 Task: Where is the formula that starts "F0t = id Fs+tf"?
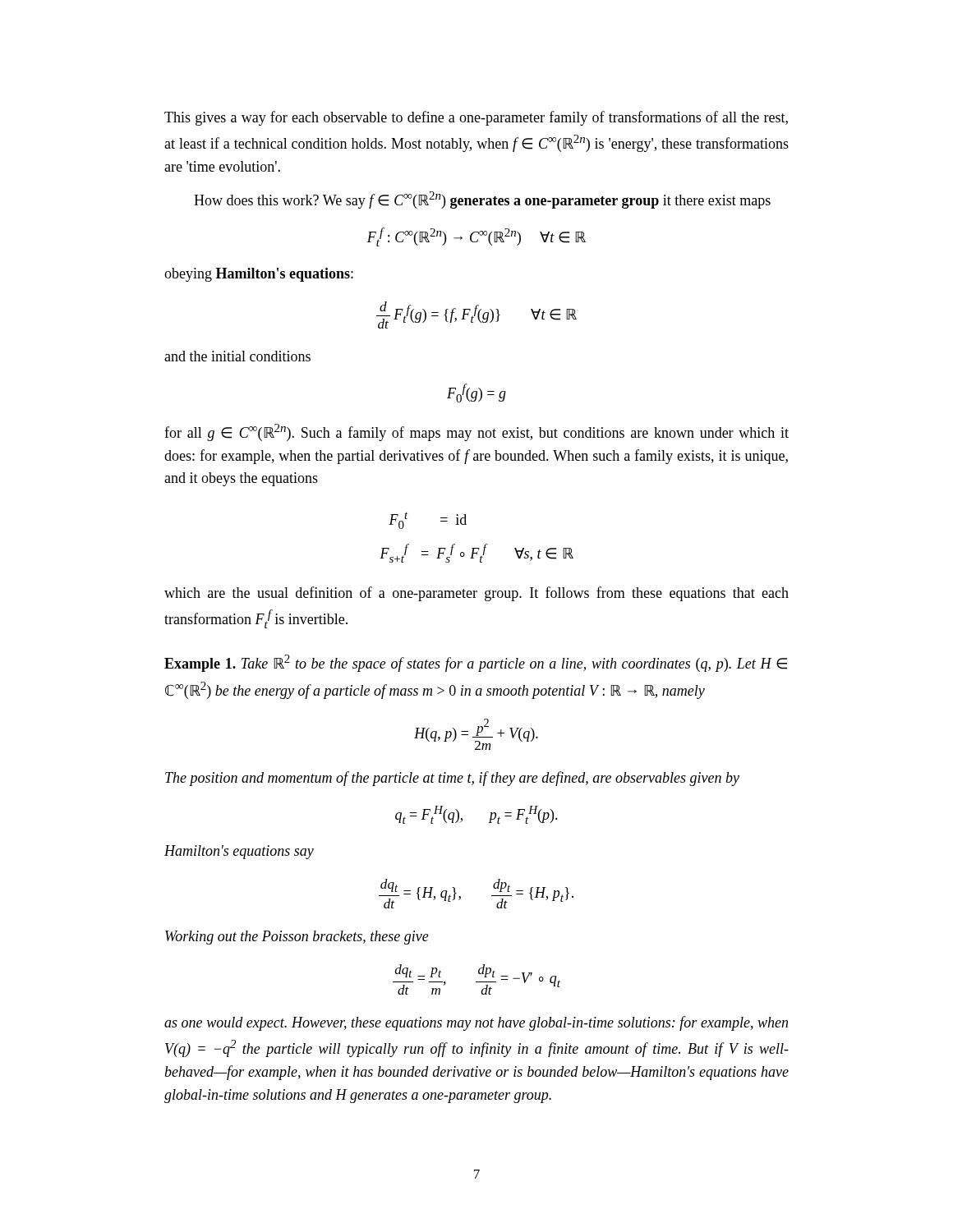pyautogui.click(x=476, y=537)
